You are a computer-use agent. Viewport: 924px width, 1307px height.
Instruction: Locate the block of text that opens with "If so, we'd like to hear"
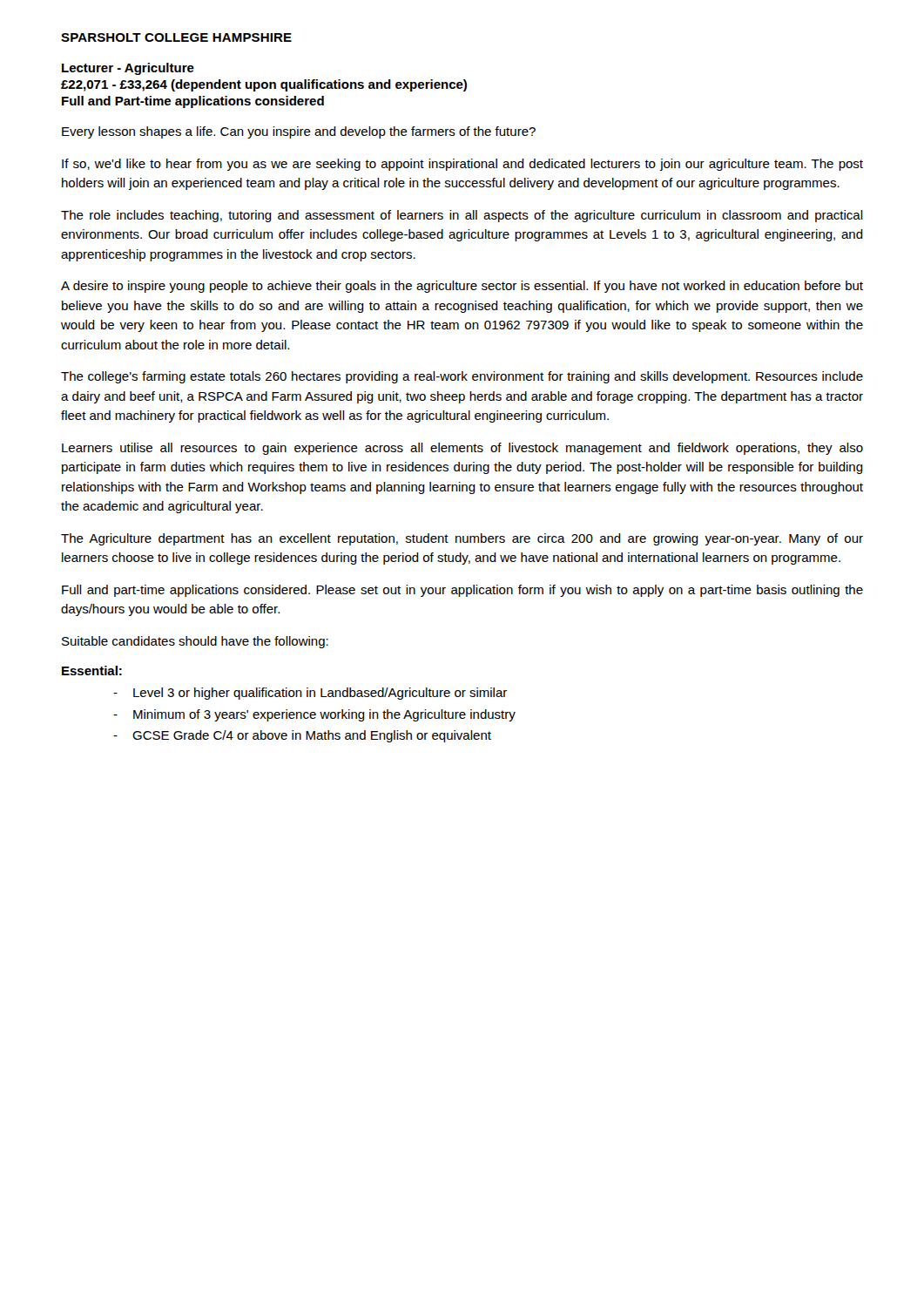coord(462,173)
